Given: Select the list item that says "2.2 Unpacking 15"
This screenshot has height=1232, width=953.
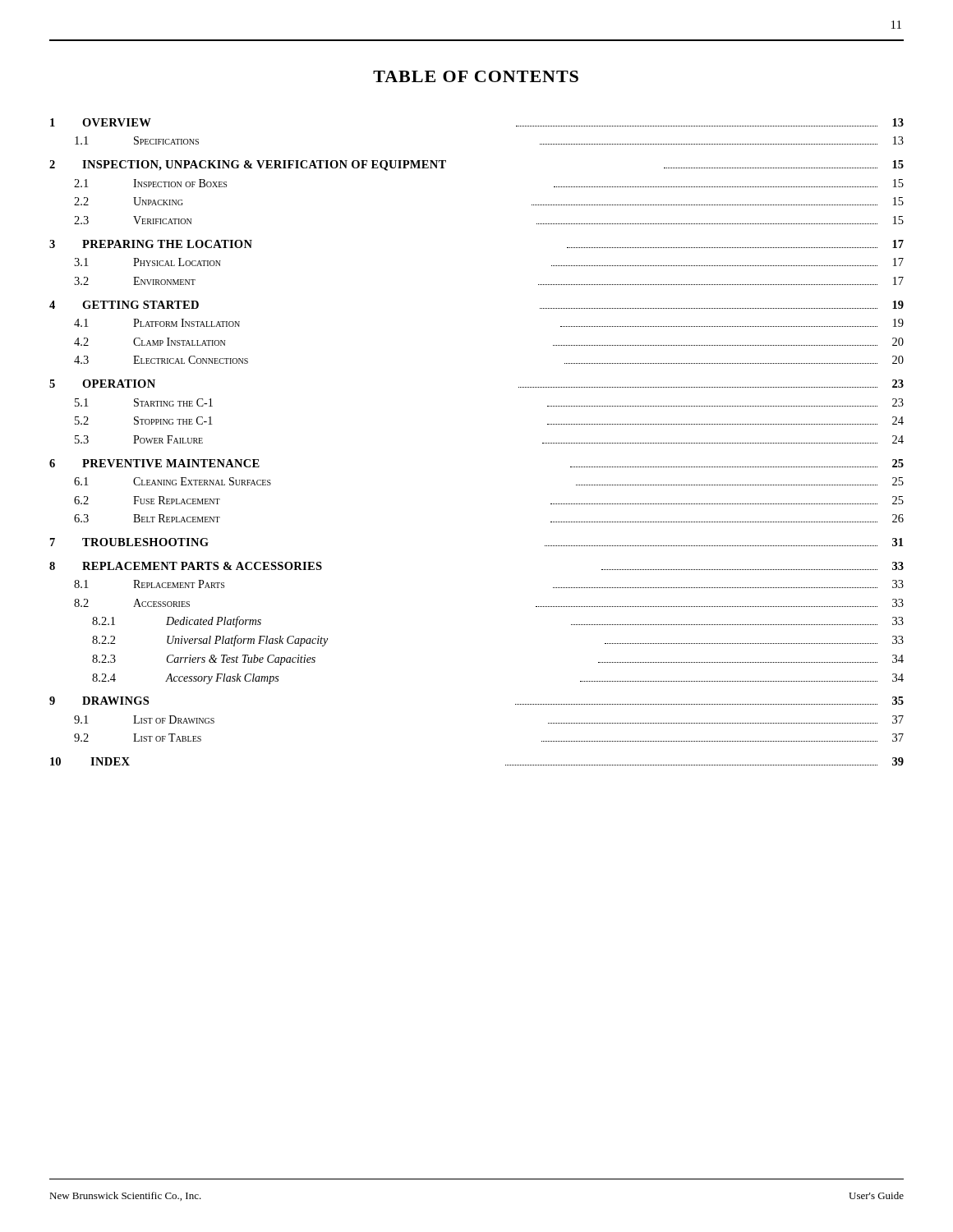Looking at the screenshot, I should (78, 201).
